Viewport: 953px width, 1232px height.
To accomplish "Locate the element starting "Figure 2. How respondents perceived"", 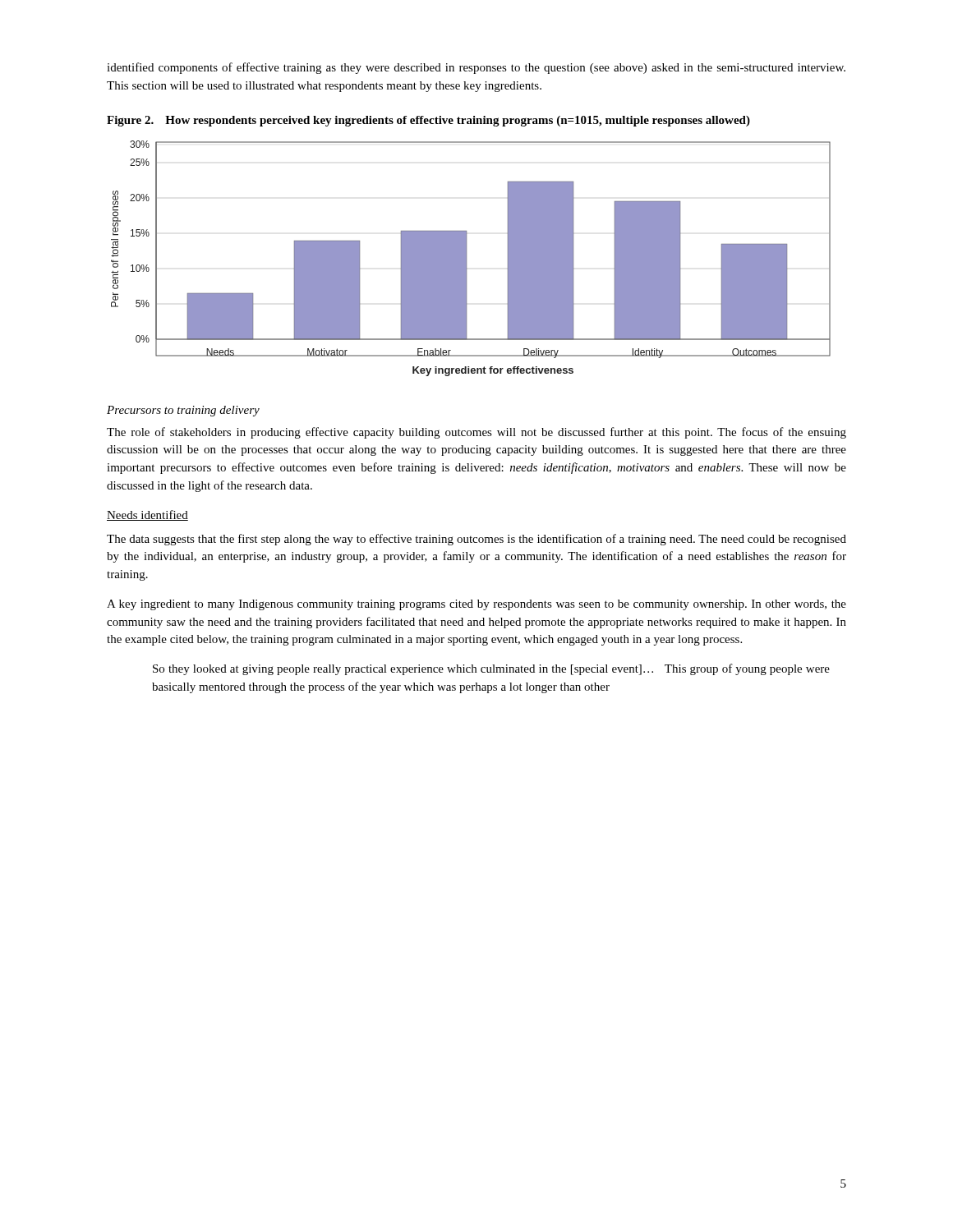I will coord(428,120).
